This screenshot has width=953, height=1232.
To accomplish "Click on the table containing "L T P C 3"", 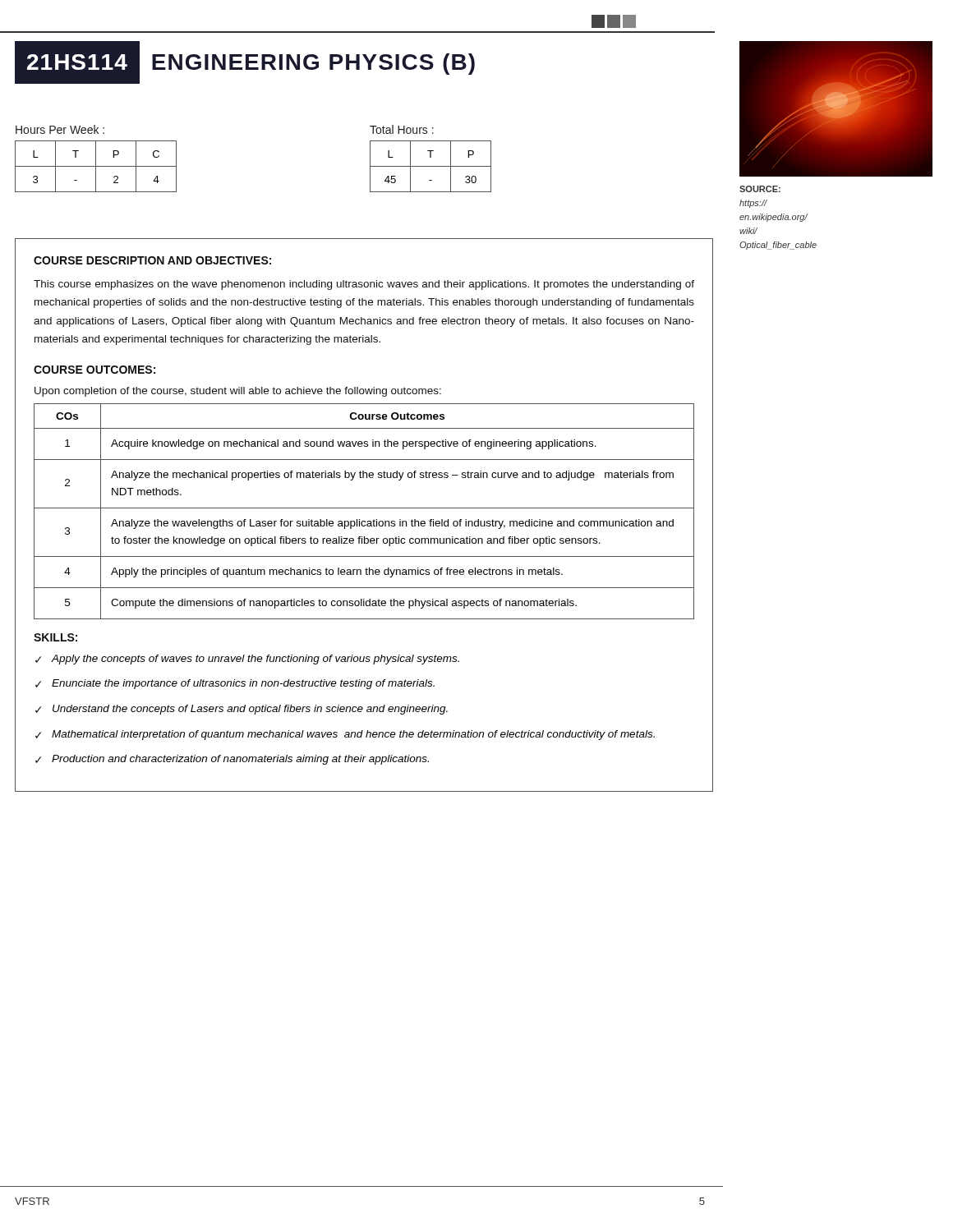I will (96, 166).
